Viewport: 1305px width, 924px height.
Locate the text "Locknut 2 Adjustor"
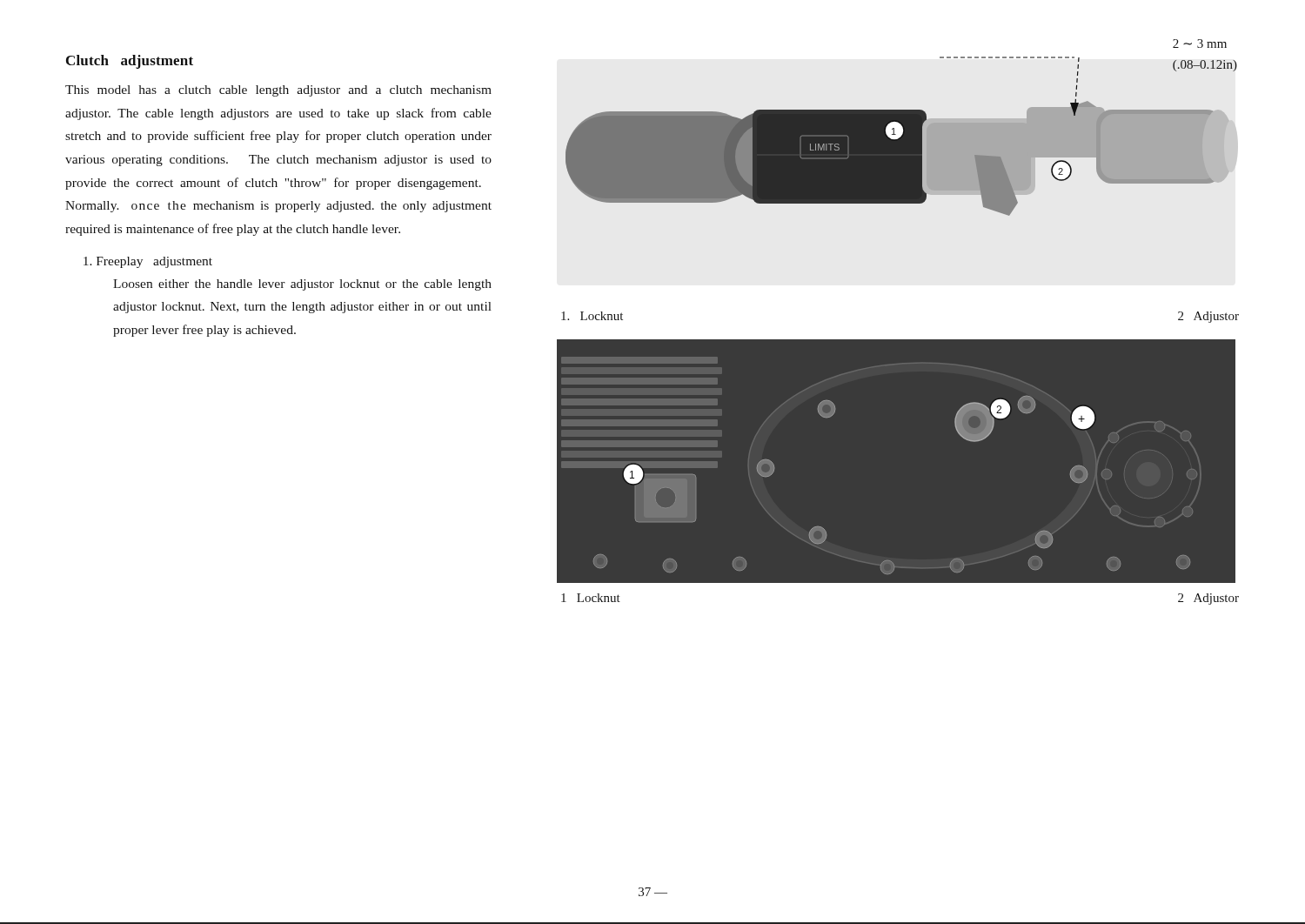589,317
